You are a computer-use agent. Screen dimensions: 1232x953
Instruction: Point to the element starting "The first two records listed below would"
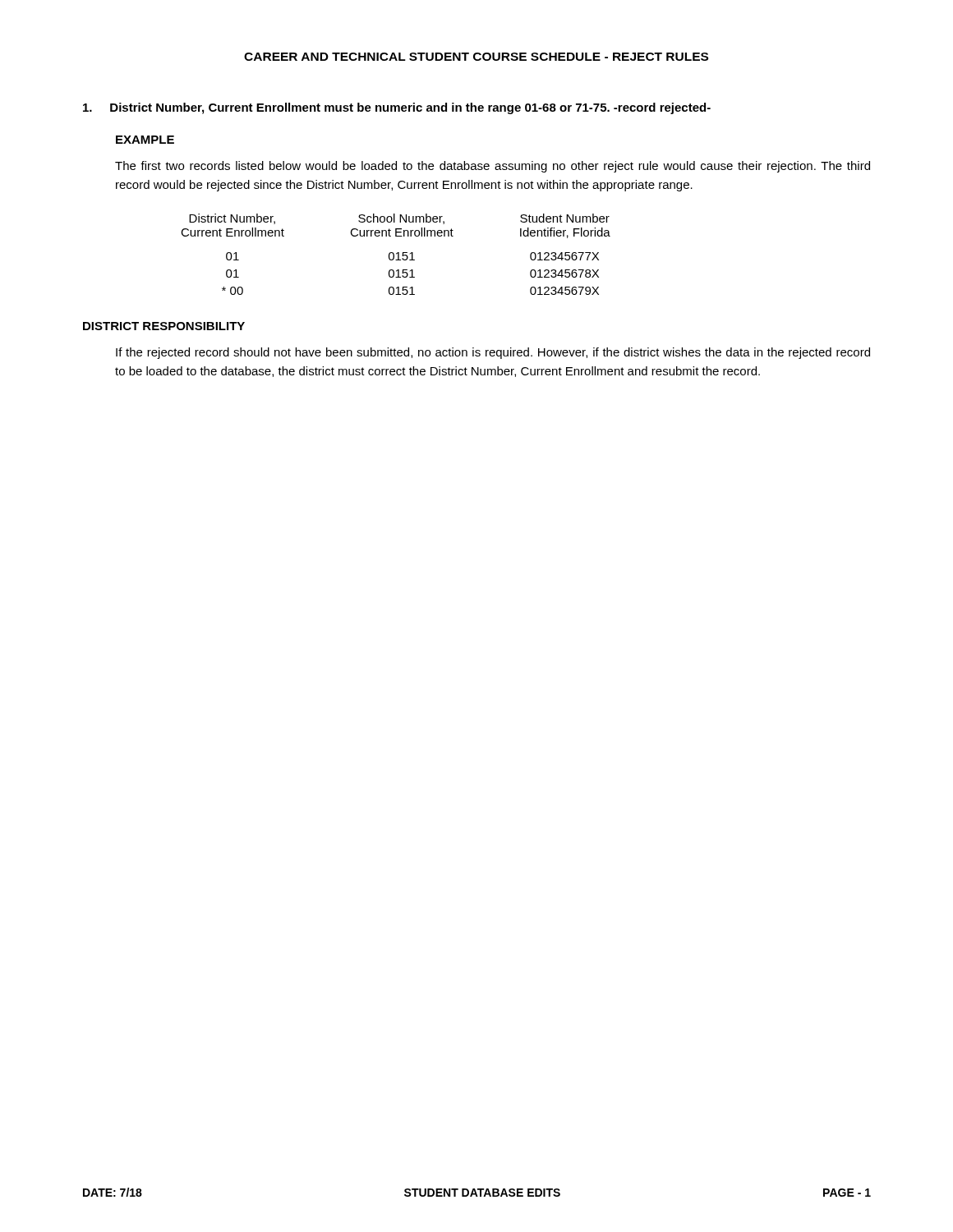point(493,175)
